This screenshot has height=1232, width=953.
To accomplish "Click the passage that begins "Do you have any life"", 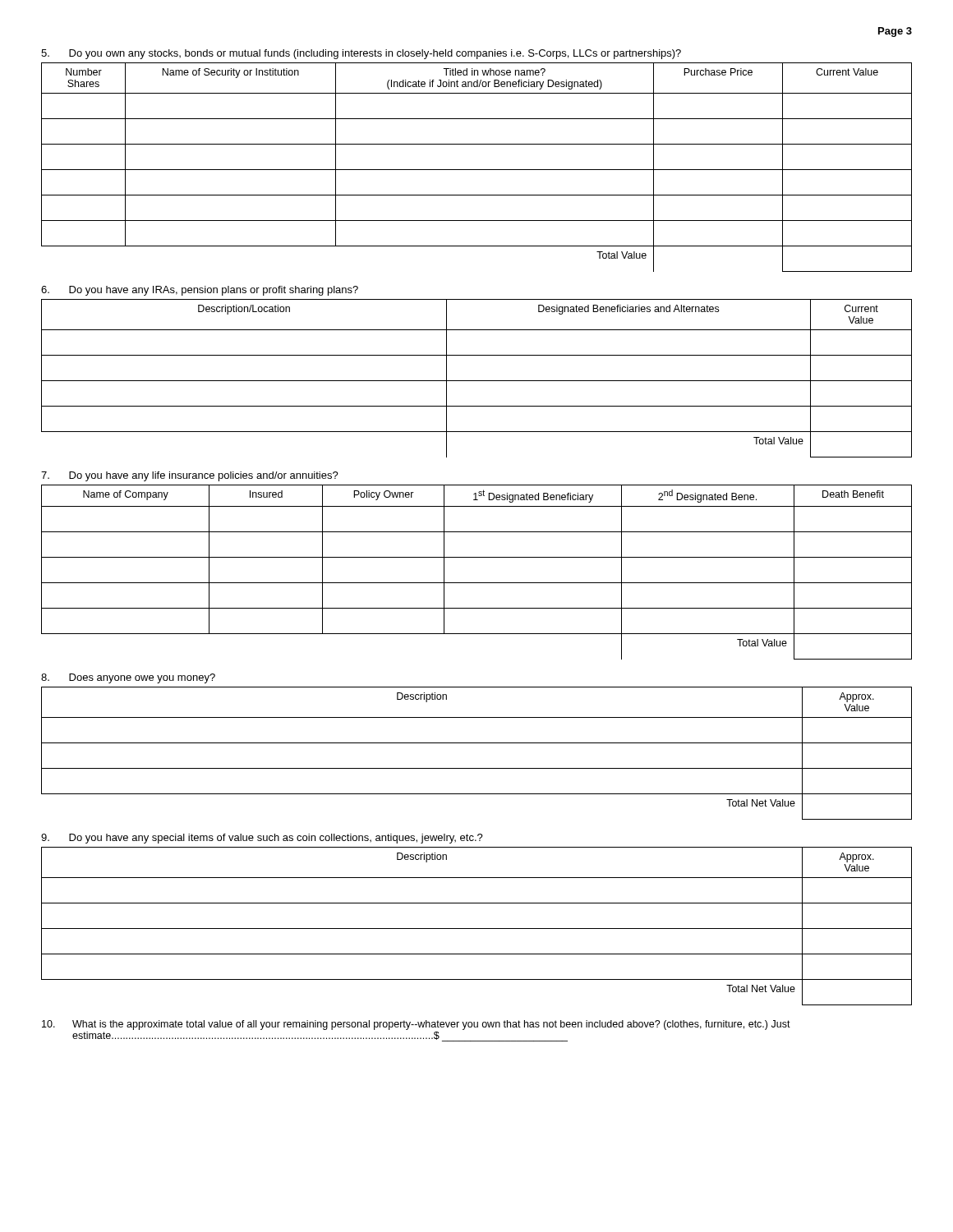I will 190,475.
